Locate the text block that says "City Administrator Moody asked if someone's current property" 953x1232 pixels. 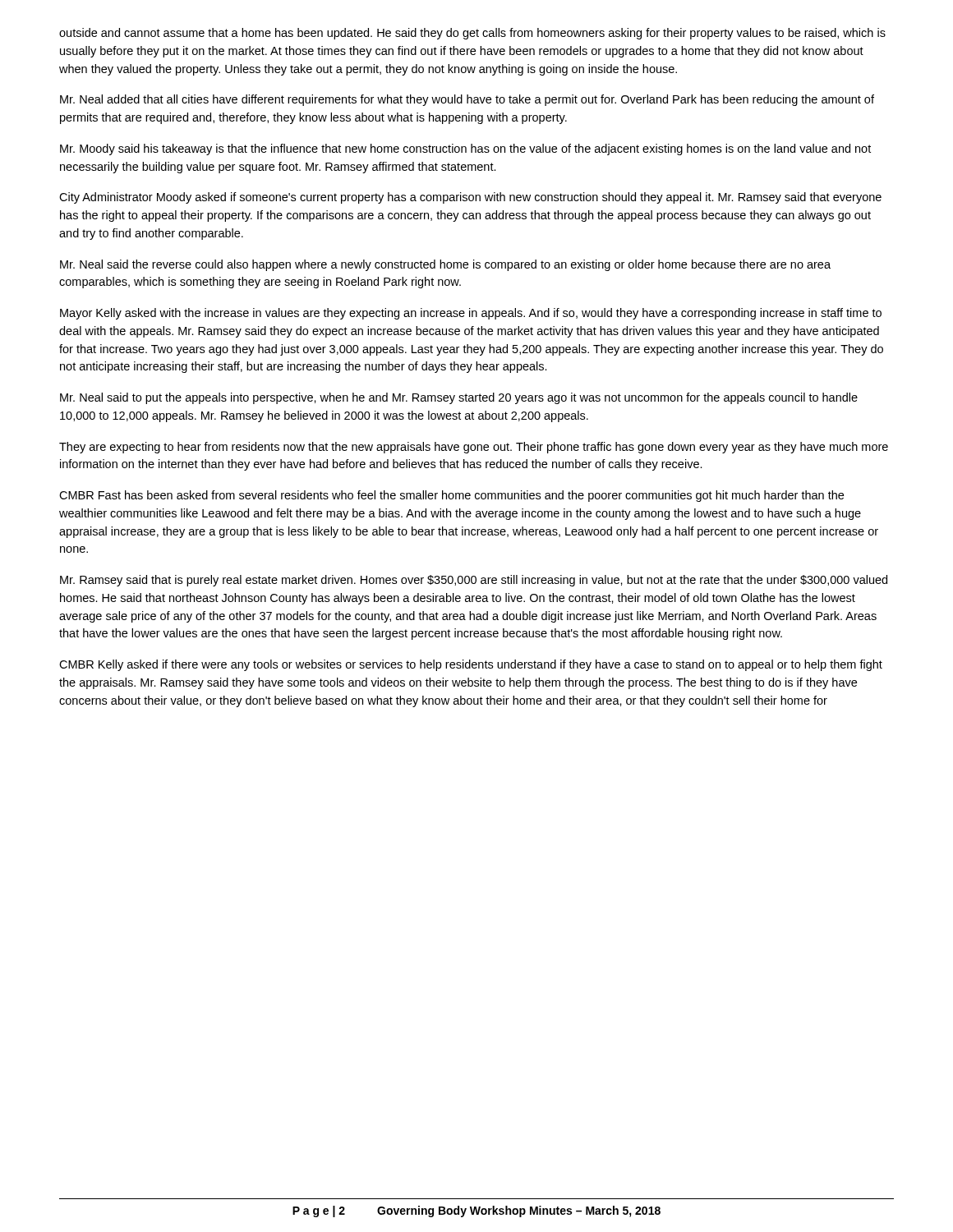click(470, 215)
